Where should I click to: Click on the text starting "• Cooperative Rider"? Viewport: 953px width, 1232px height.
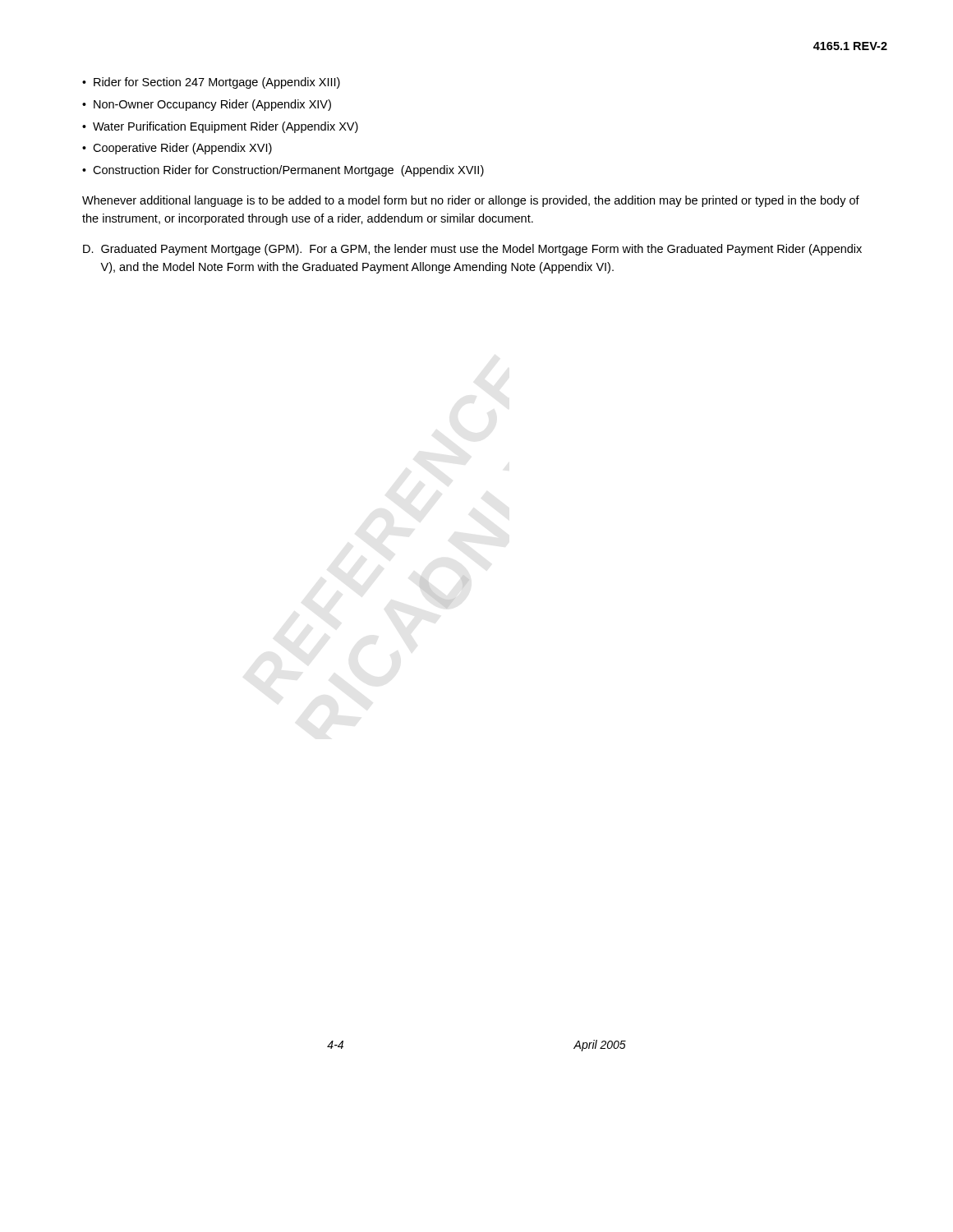point(177,149)
